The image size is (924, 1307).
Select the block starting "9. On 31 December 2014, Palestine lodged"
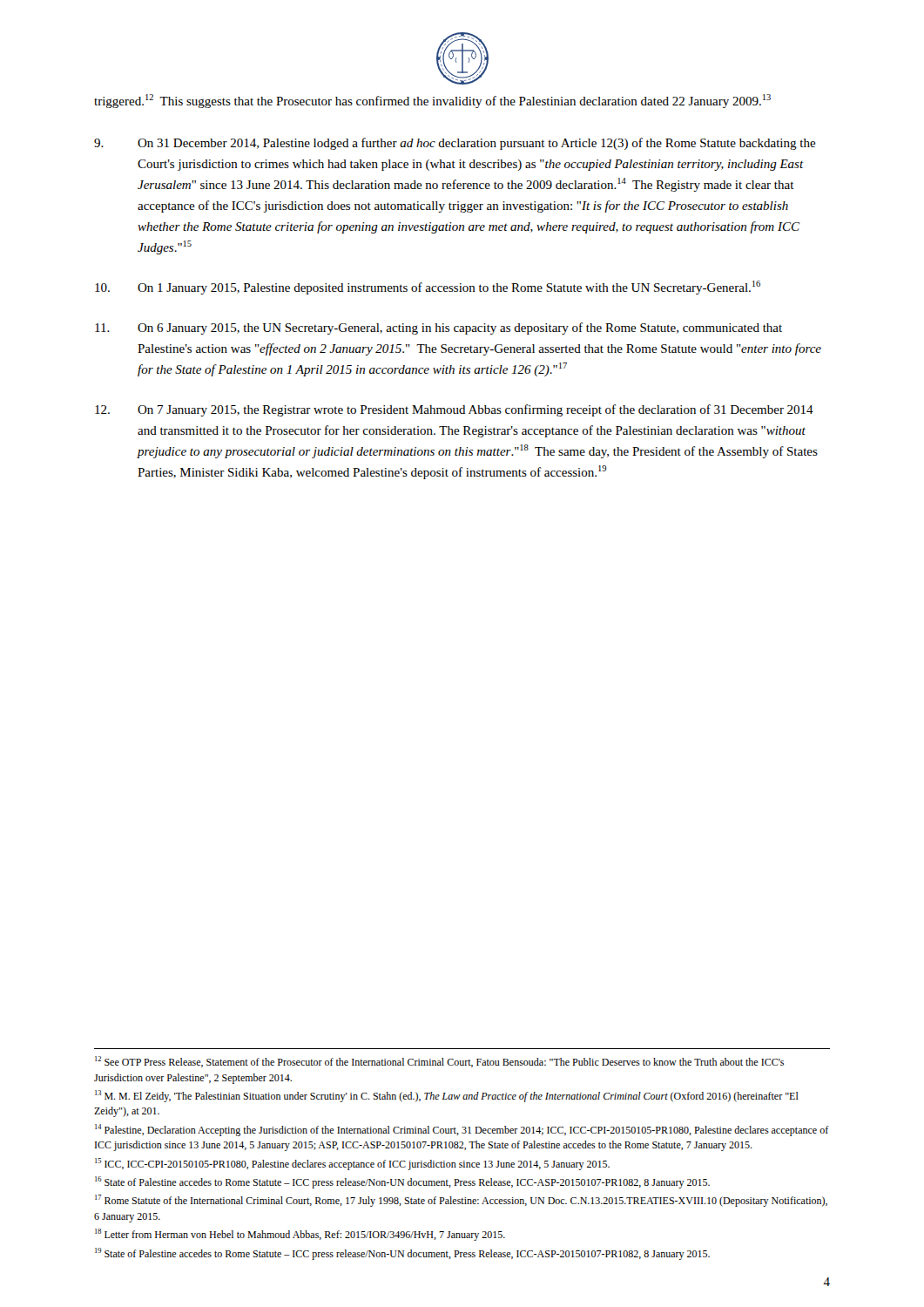[x=462, y=195]
